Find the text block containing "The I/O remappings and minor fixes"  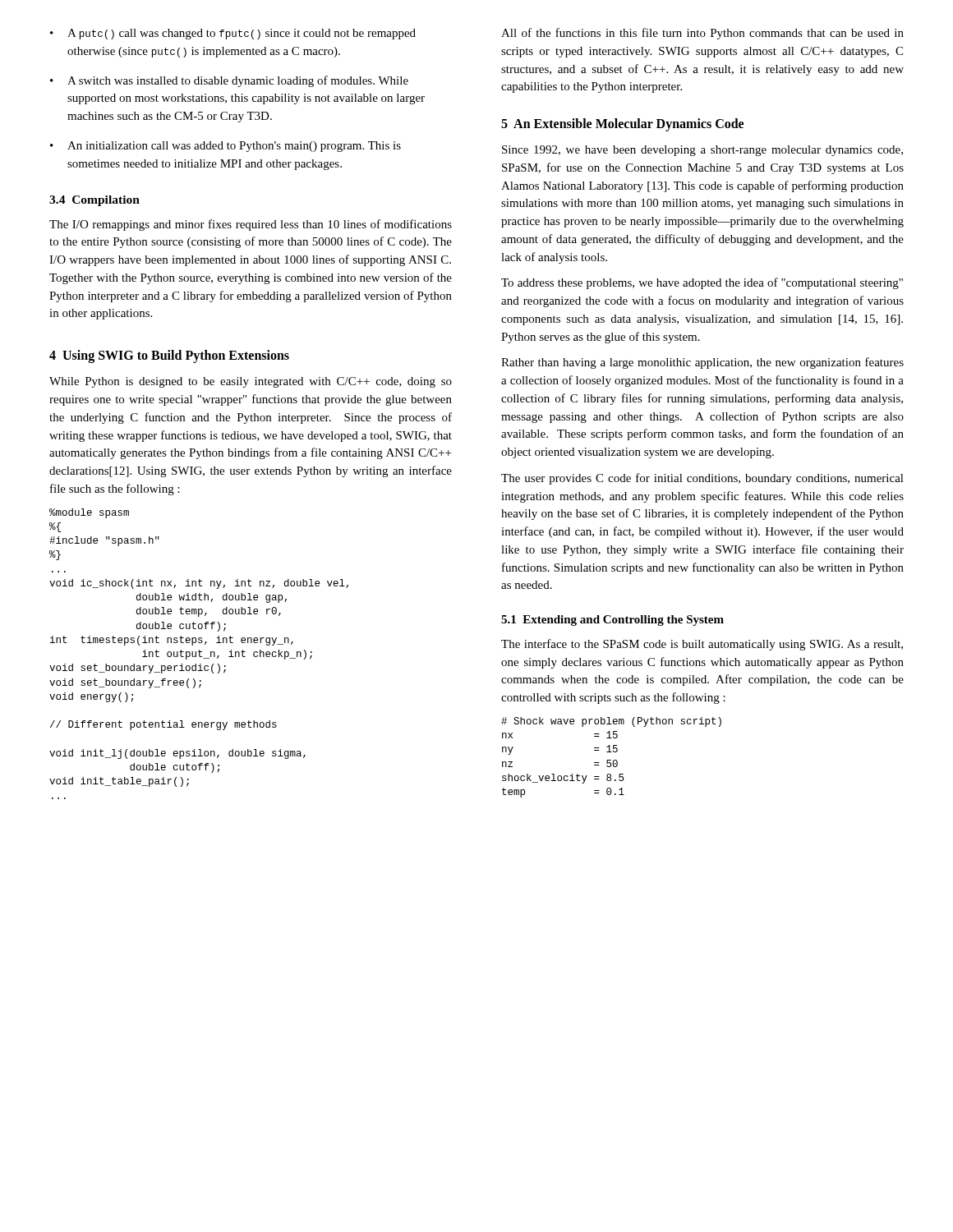pos(251,269)
